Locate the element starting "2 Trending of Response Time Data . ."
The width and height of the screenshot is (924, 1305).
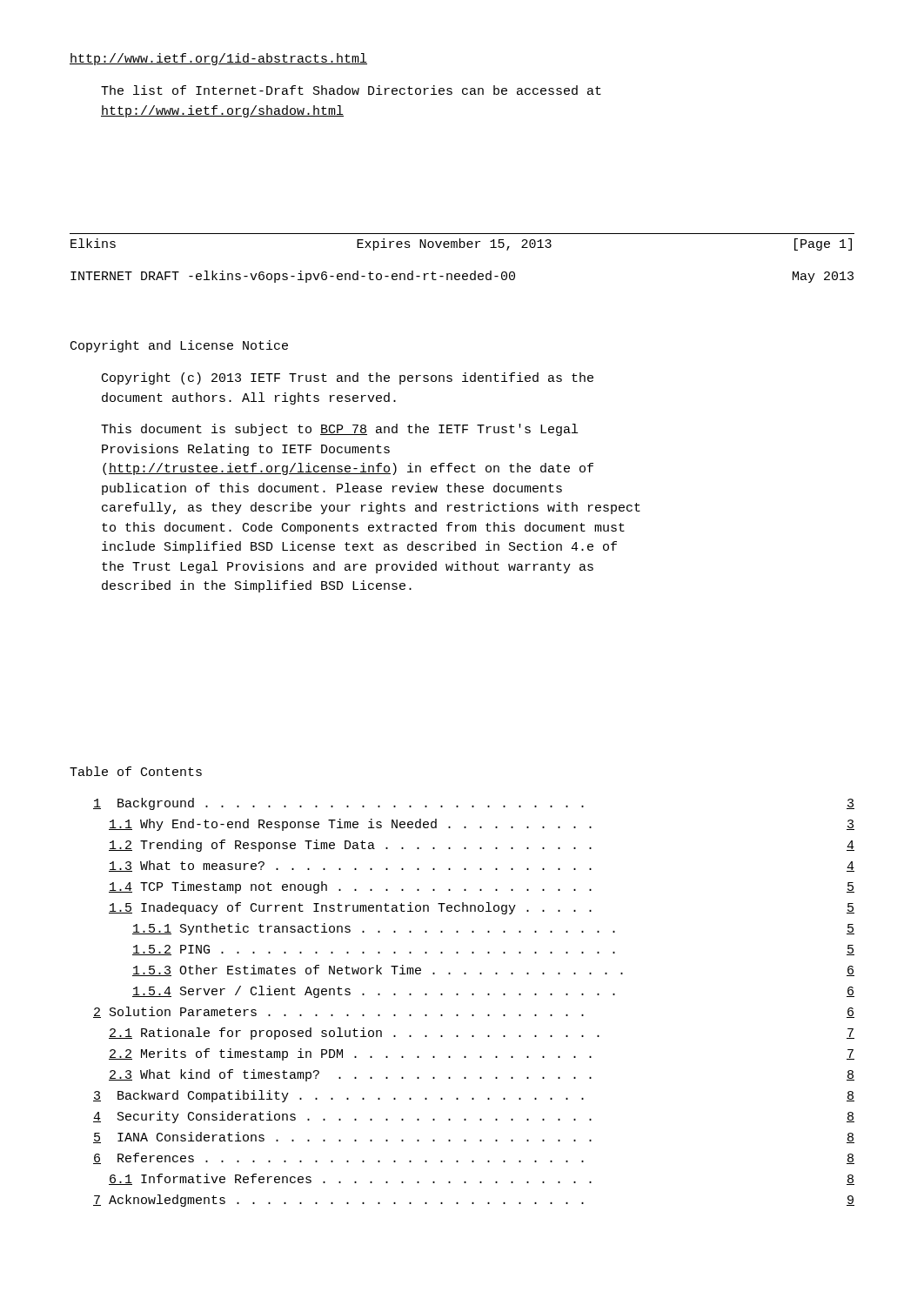point(462,847)
